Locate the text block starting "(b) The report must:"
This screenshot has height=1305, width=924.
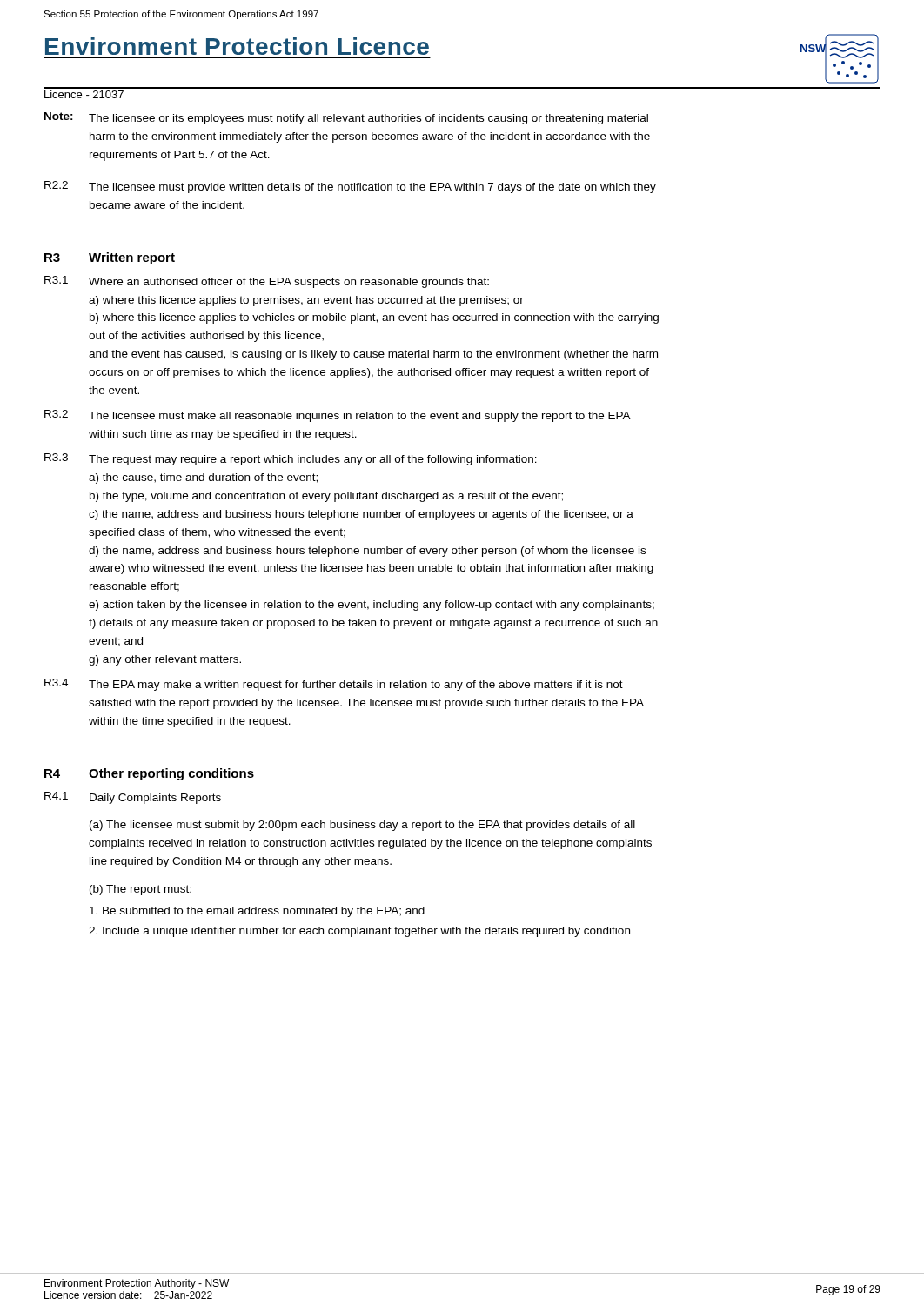click(140, 889)
